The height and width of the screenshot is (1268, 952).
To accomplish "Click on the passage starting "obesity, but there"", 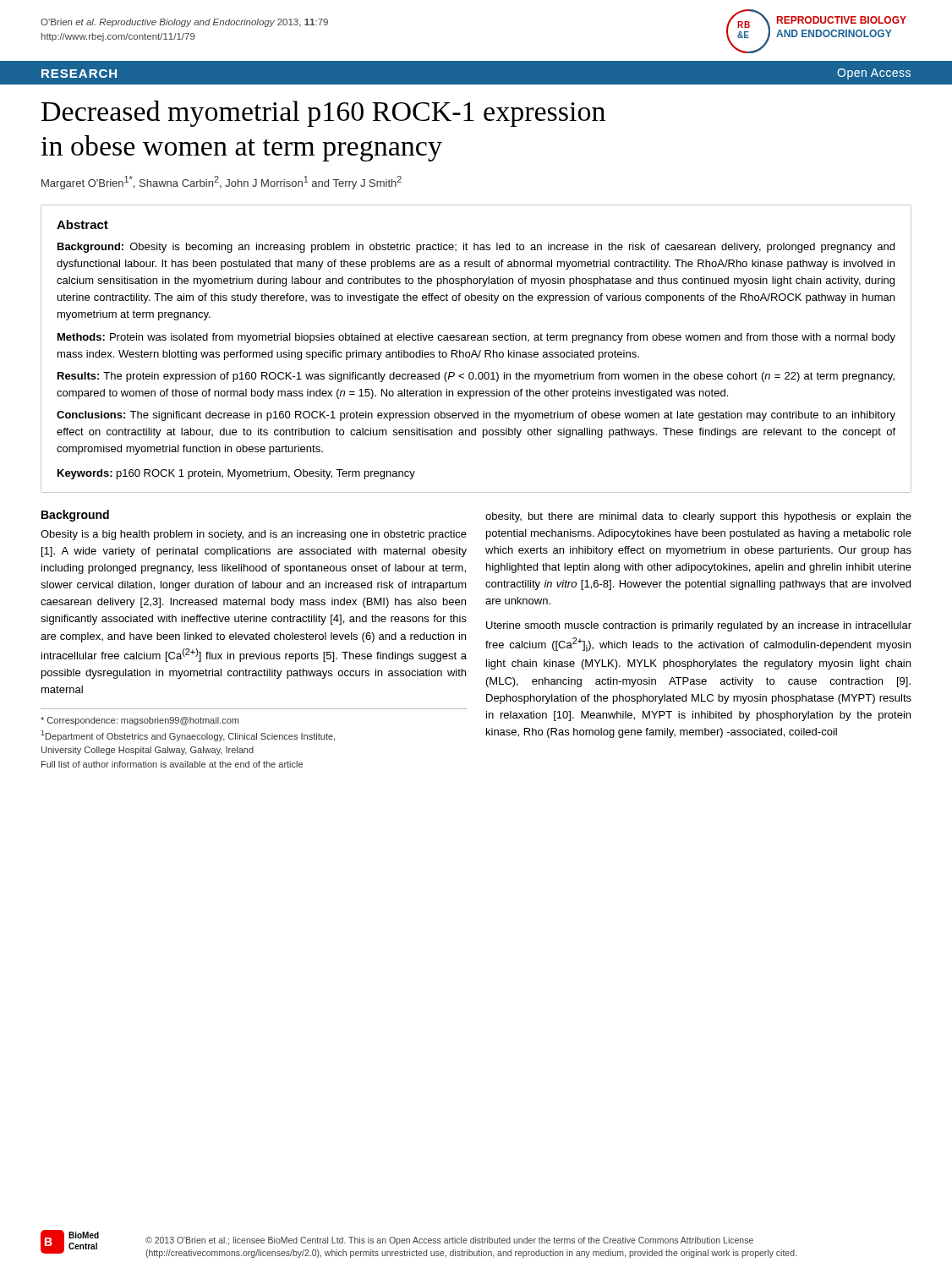I will [x=698, y=558].
